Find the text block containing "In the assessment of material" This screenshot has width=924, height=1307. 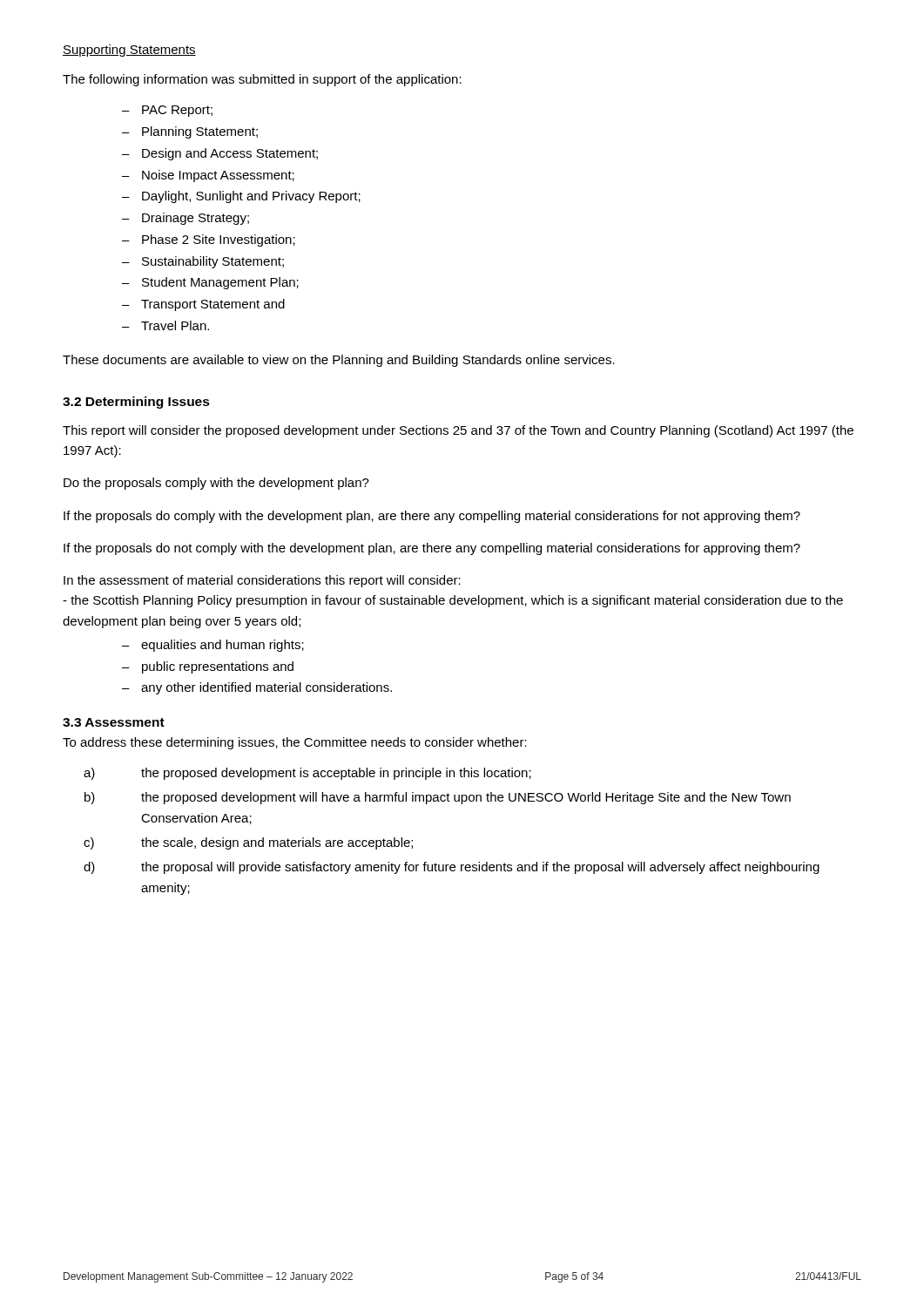[x=453, y=600]
